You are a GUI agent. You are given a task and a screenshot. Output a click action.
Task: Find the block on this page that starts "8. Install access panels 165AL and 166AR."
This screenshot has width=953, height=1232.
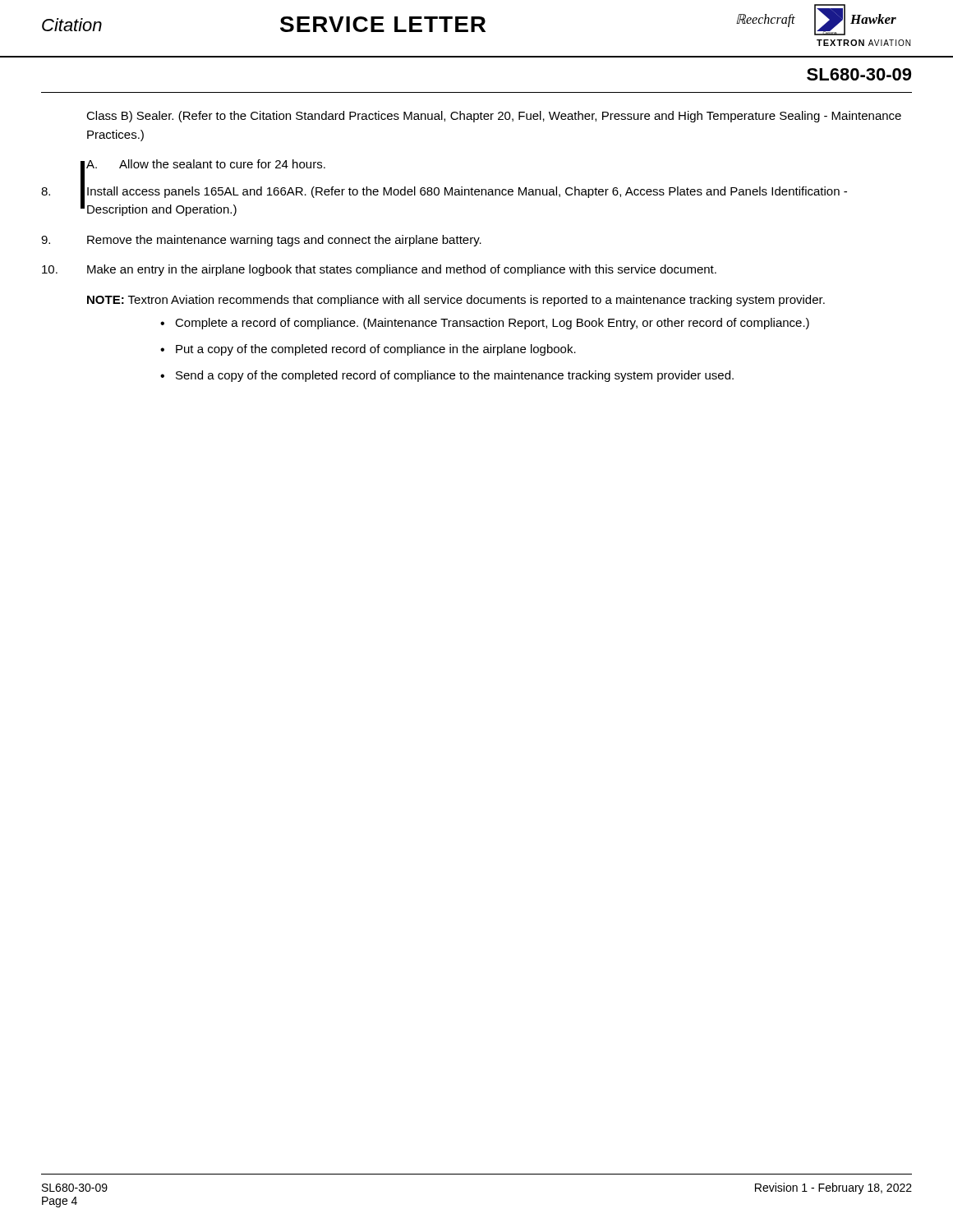click(476, 200)
